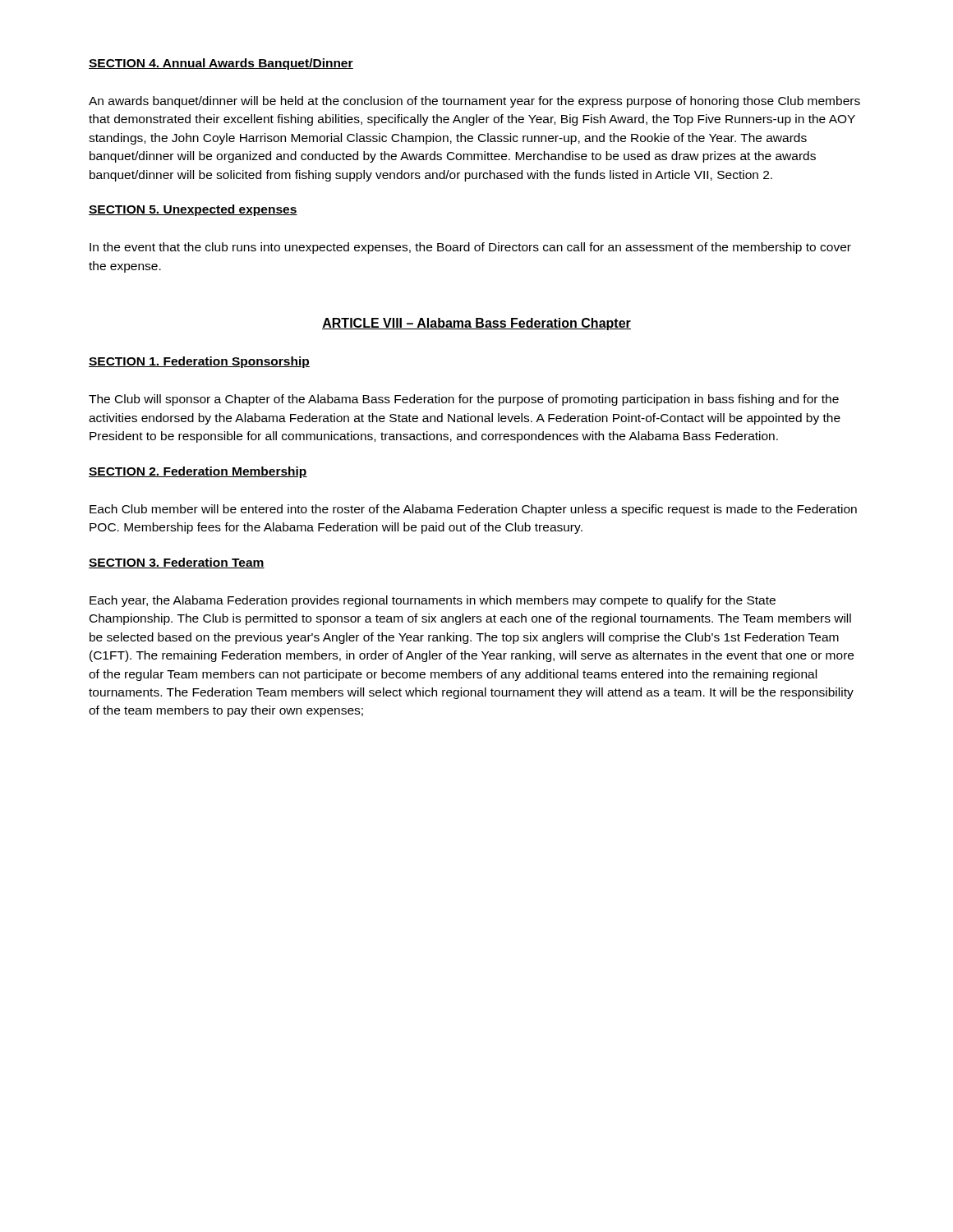Locate the block starting "An awards banquet/dinner"
Screen dimensions: 1232x953
(x=474, y=137)
